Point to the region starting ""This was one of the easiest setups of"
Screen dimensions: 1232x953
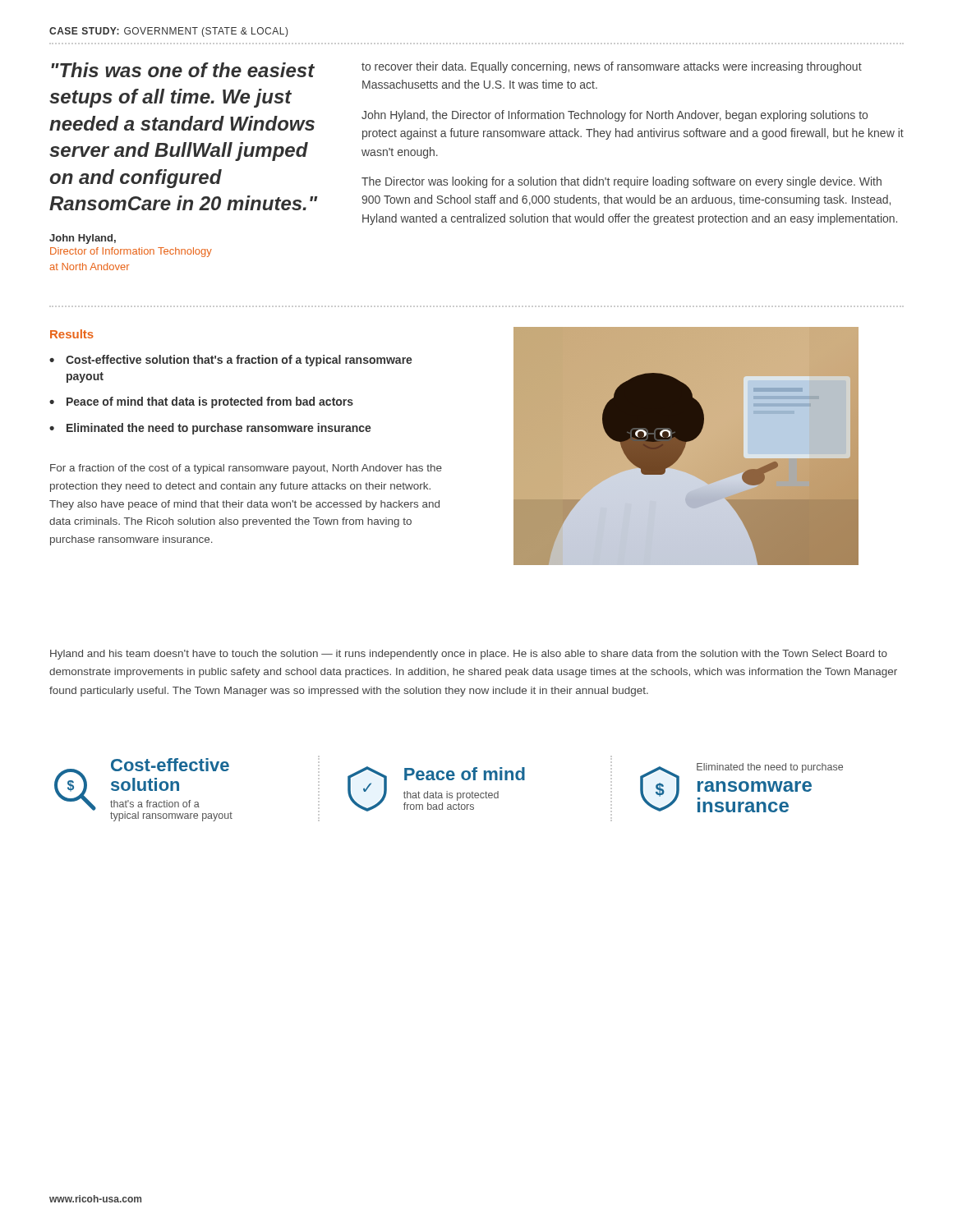click(x=189, y=137)
